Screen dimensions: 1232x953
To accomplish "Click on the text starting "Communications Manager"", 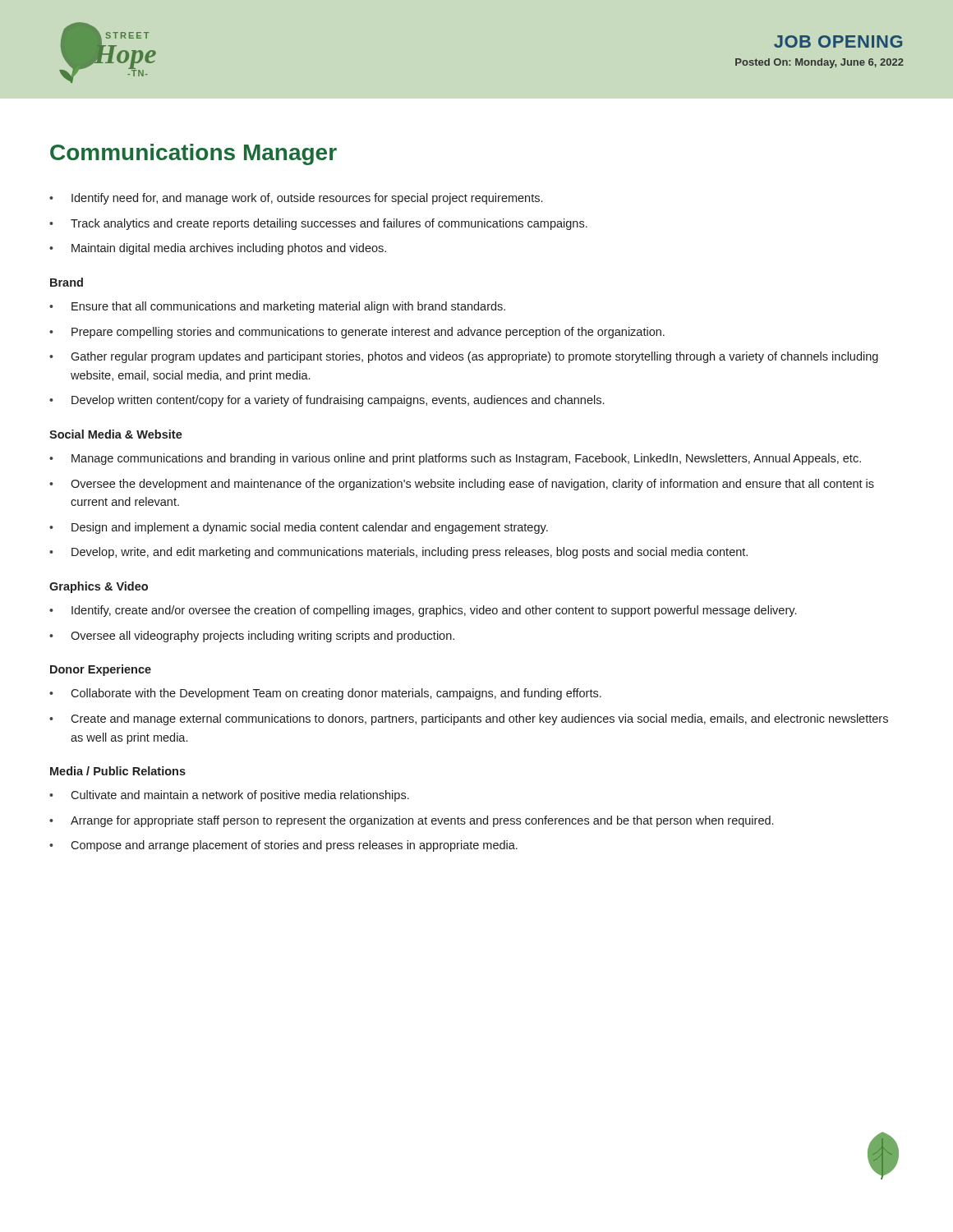I will tap(193, 152).
